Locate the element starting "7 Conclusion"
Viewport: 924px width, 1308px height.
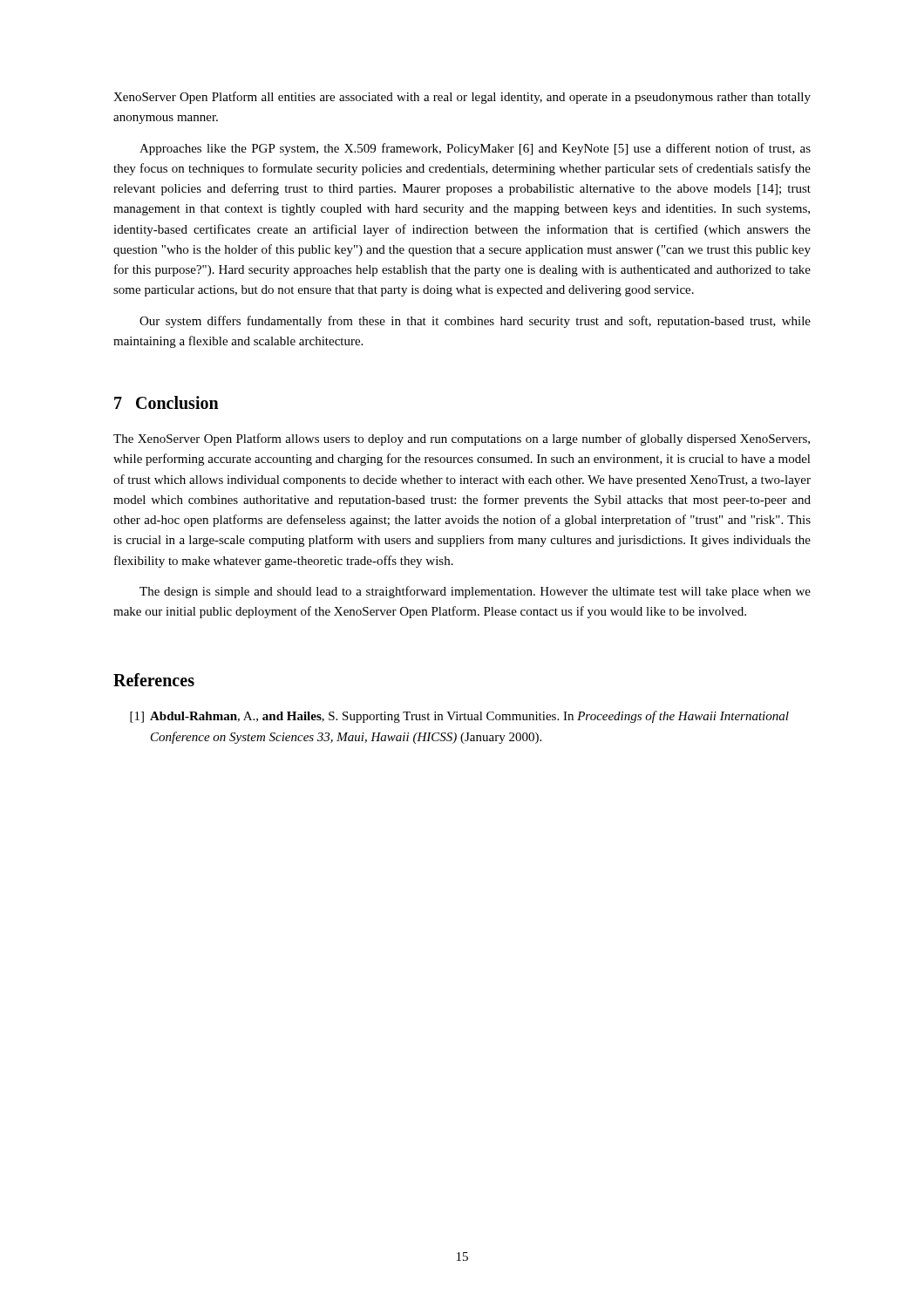coord(166,403)
